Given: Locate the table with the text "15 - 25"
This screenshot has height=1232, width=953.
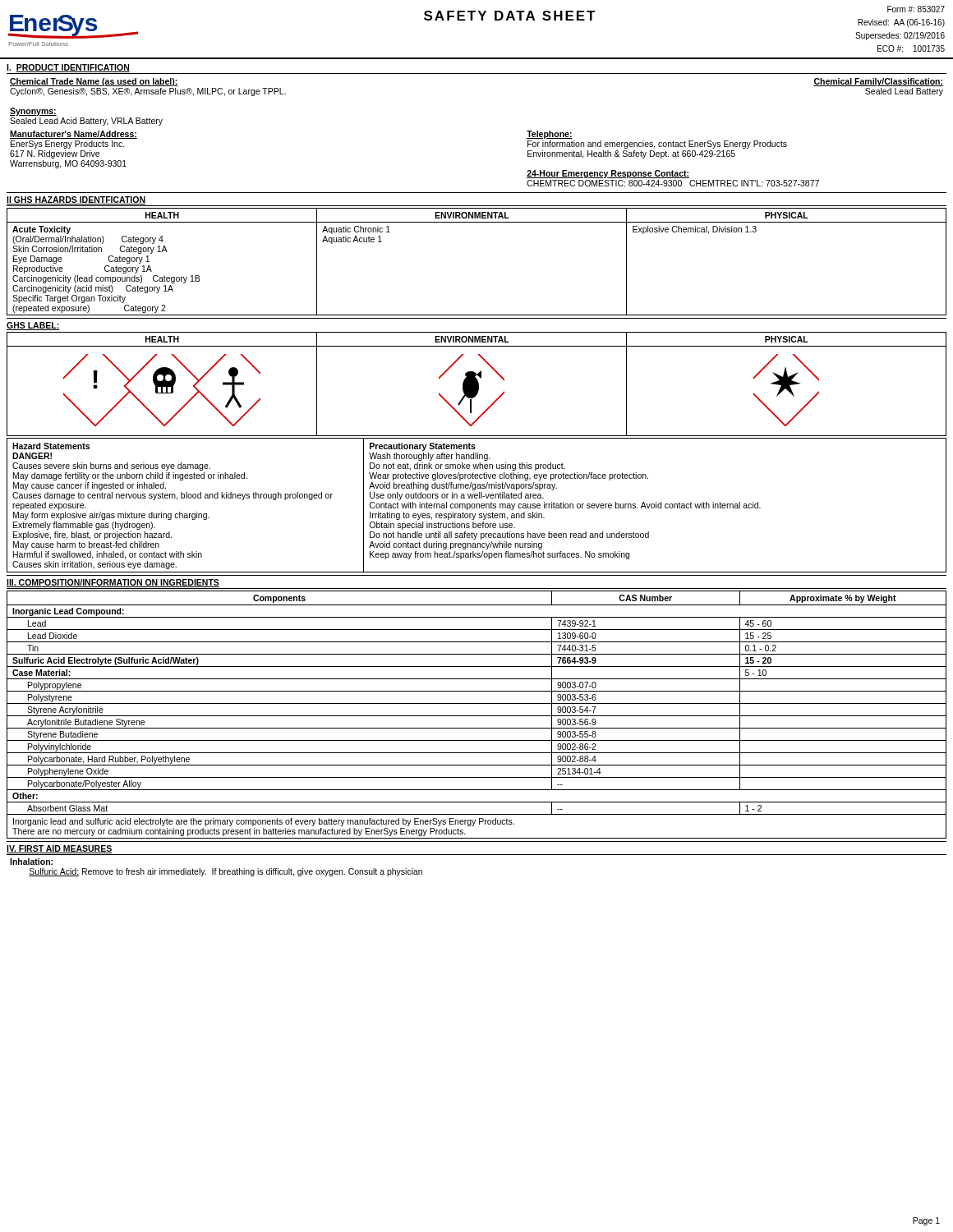Looking at the screenshot, I should pos(476,715).
